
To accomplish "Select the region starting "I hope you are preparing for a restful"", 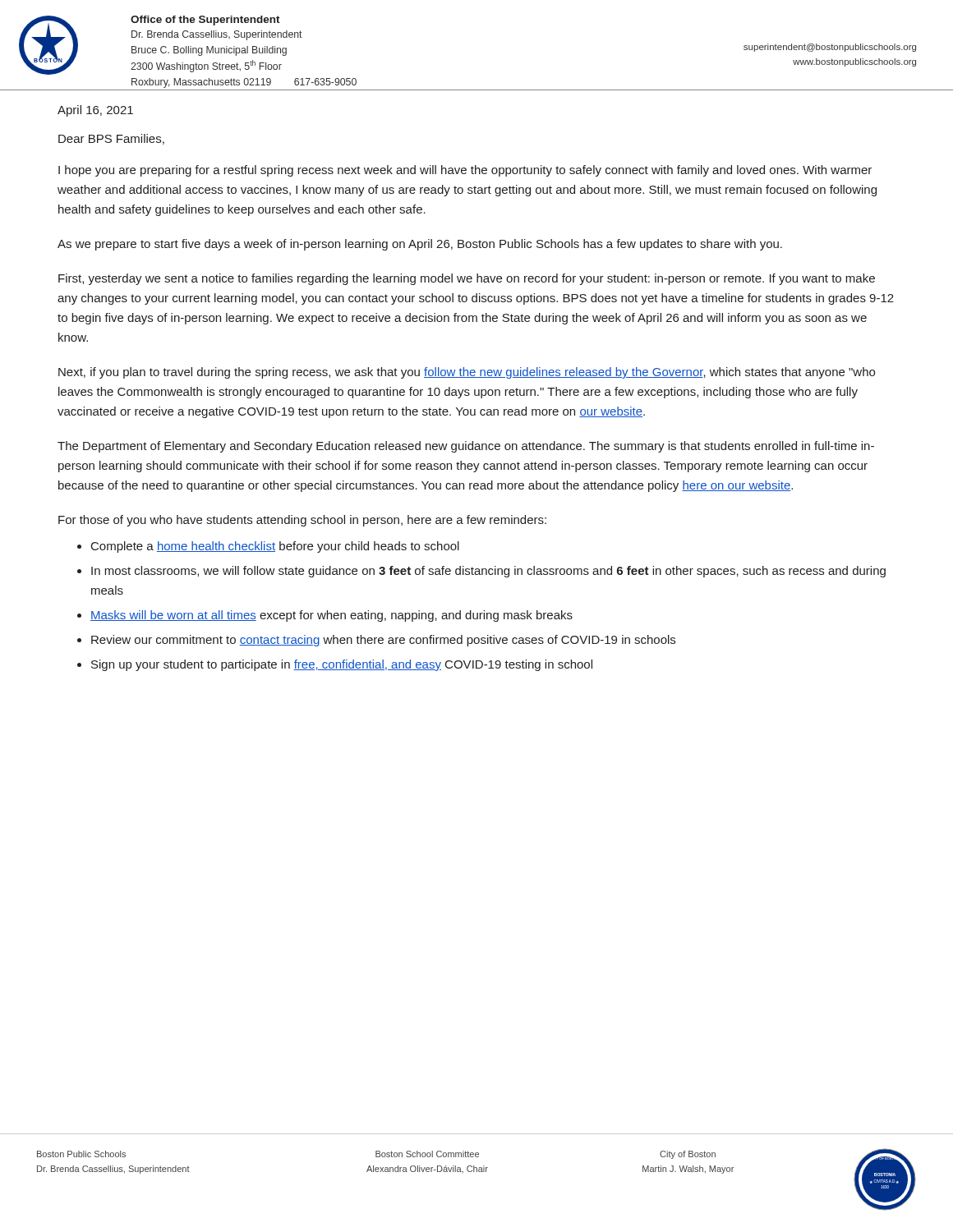I will coord(467,189).
